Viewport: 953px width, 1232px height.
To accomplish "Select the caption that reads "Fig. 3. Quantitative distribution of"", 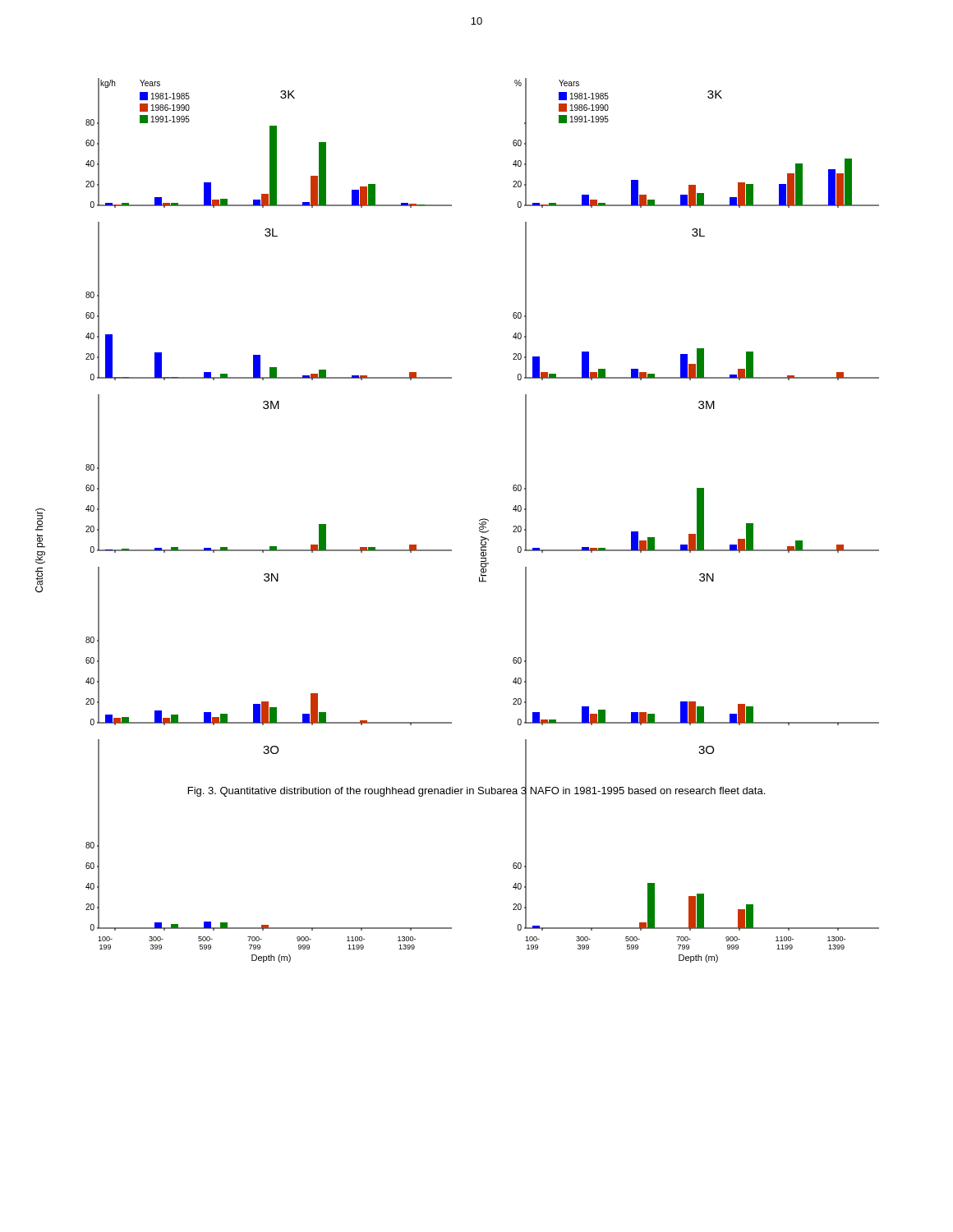I will 476,791.
